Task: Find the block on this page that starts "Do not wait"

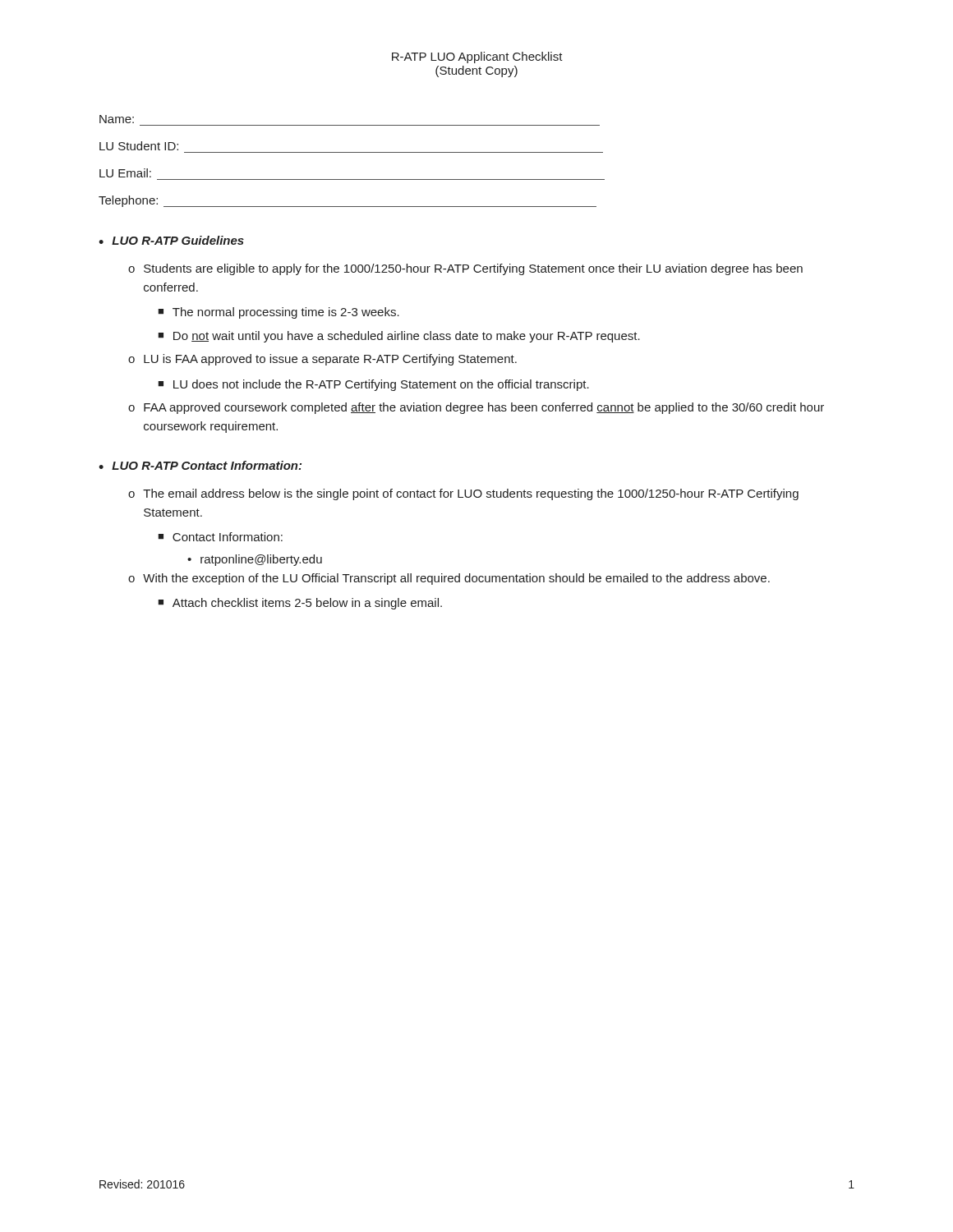Action: click(406, 335)
